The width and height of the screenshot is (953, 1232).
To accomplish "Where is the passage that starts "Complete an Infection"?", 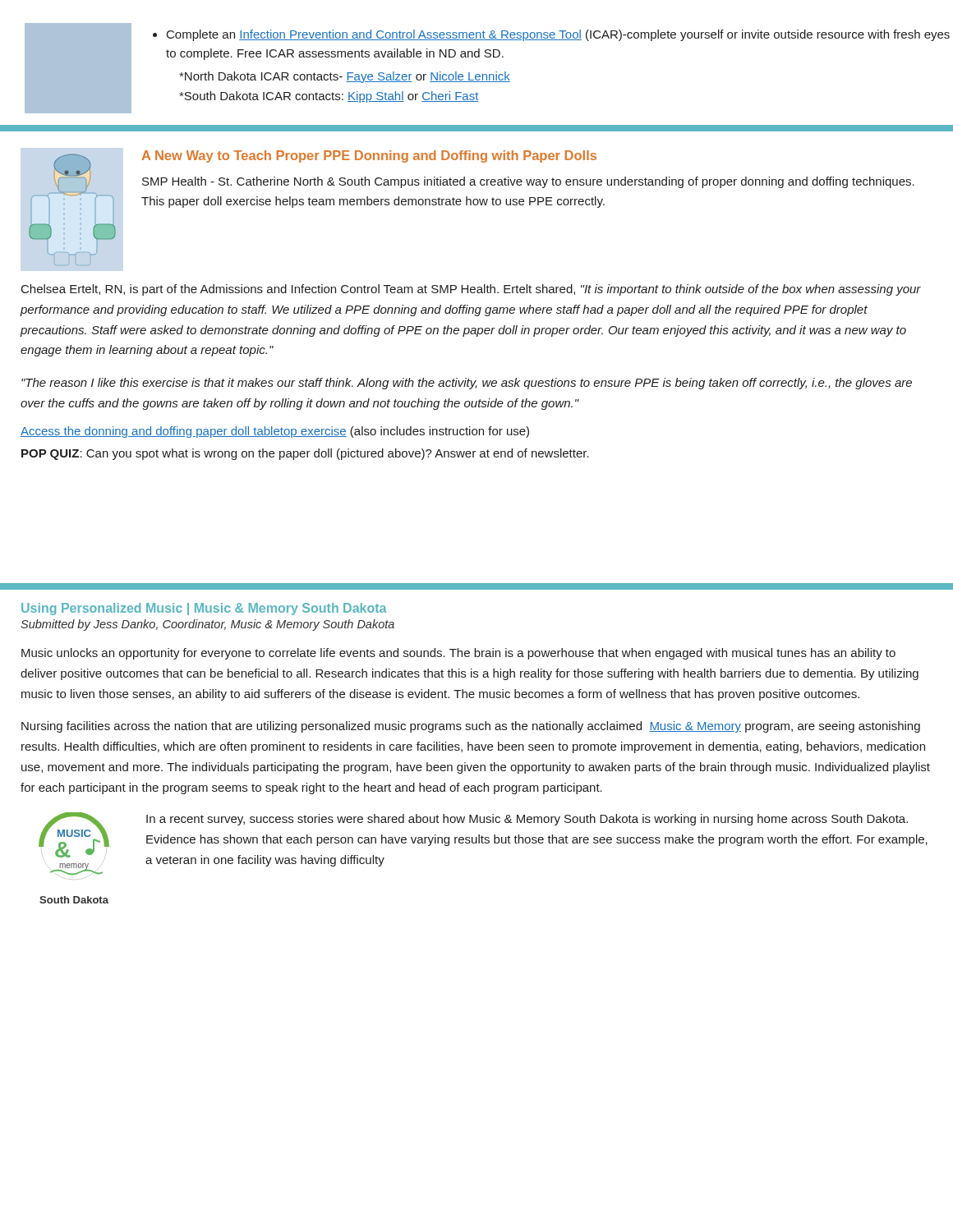I will pyautogui.click(x=551, y=35).
